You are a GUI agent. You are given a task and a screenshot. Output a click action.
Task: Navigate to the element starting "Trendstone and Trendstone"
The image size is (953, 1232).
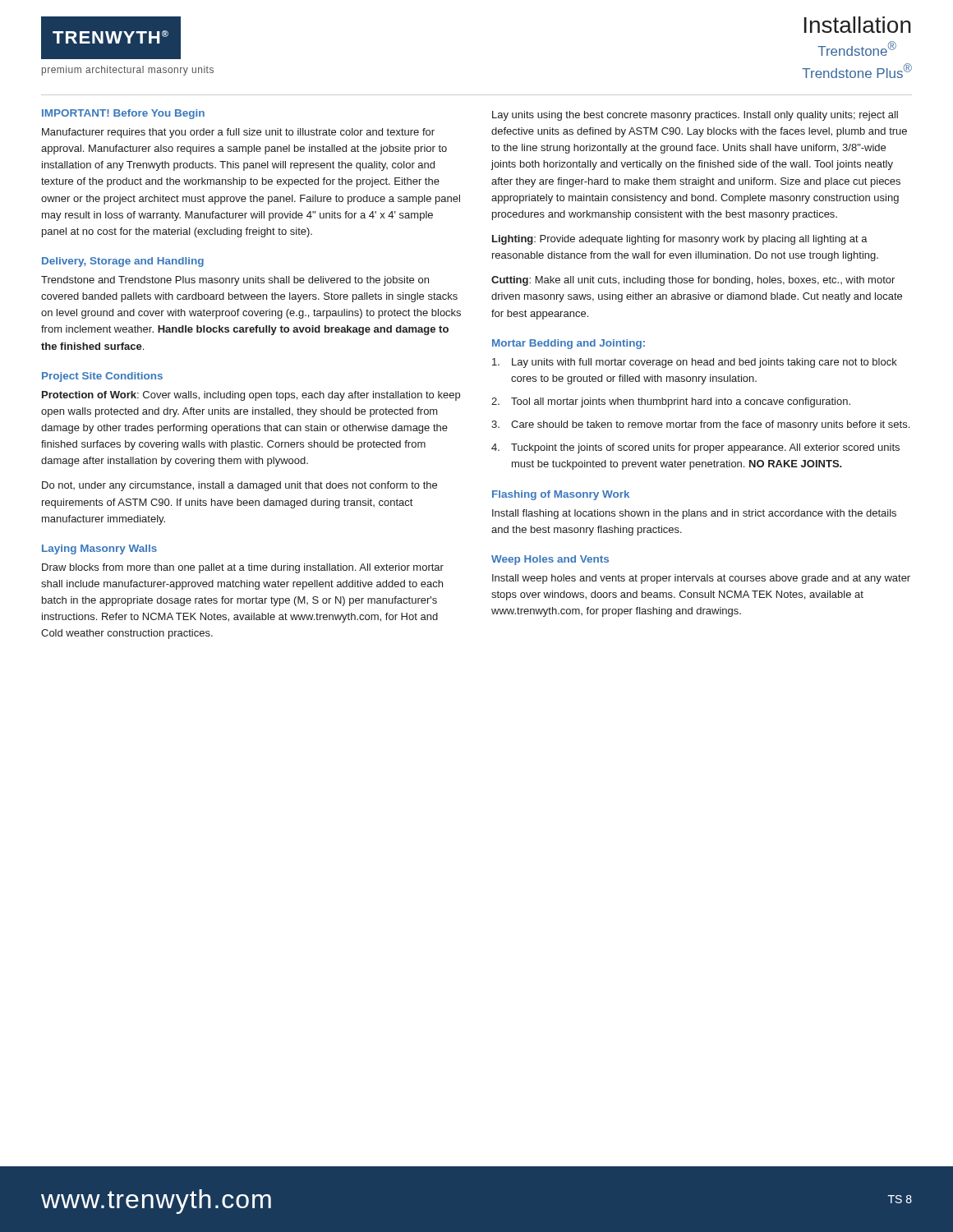(x=251, y=313)
